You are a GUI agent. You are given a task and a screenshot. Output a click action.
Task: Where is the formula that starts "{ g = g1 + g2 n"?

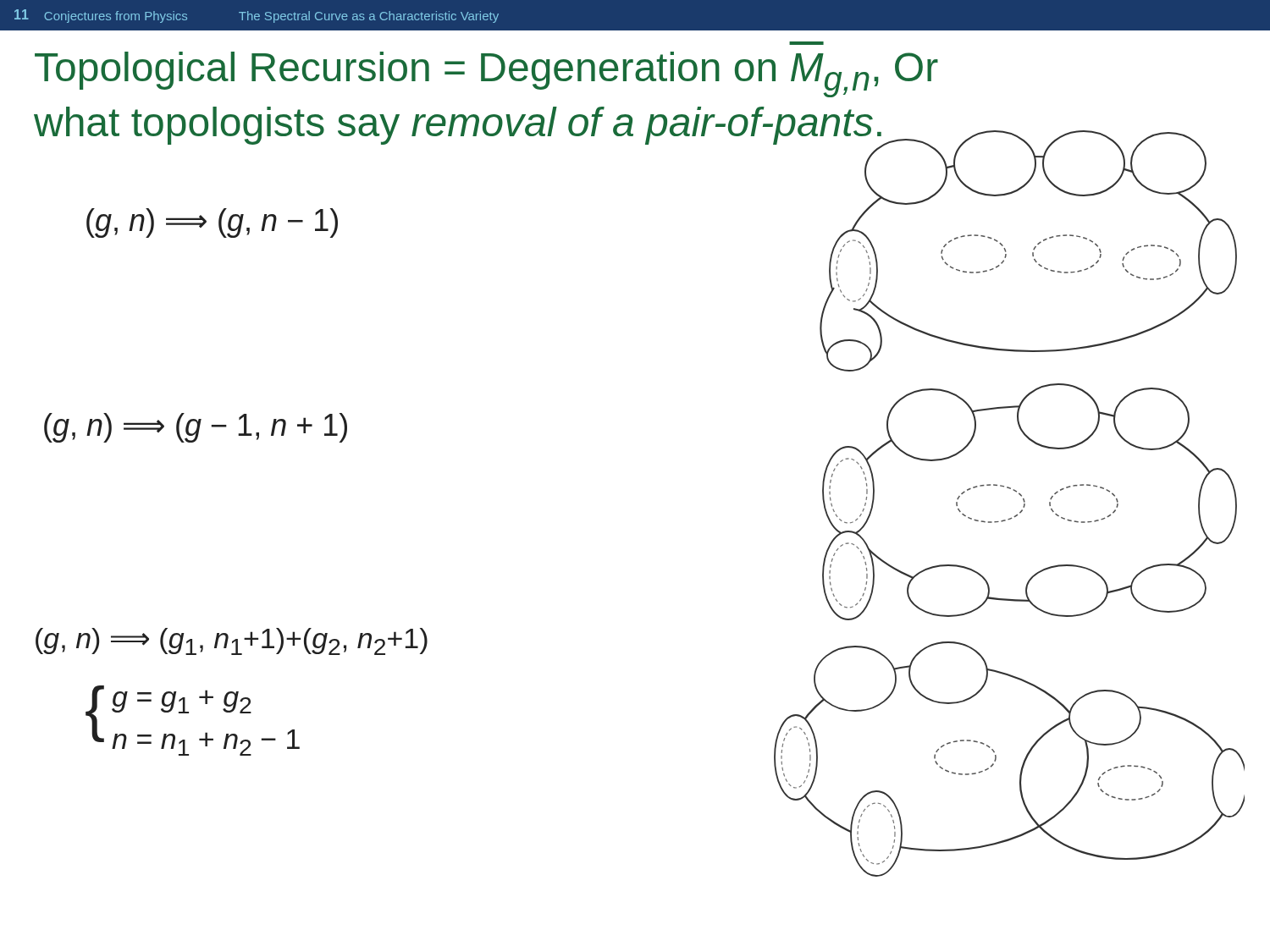[x=193, y=720]
